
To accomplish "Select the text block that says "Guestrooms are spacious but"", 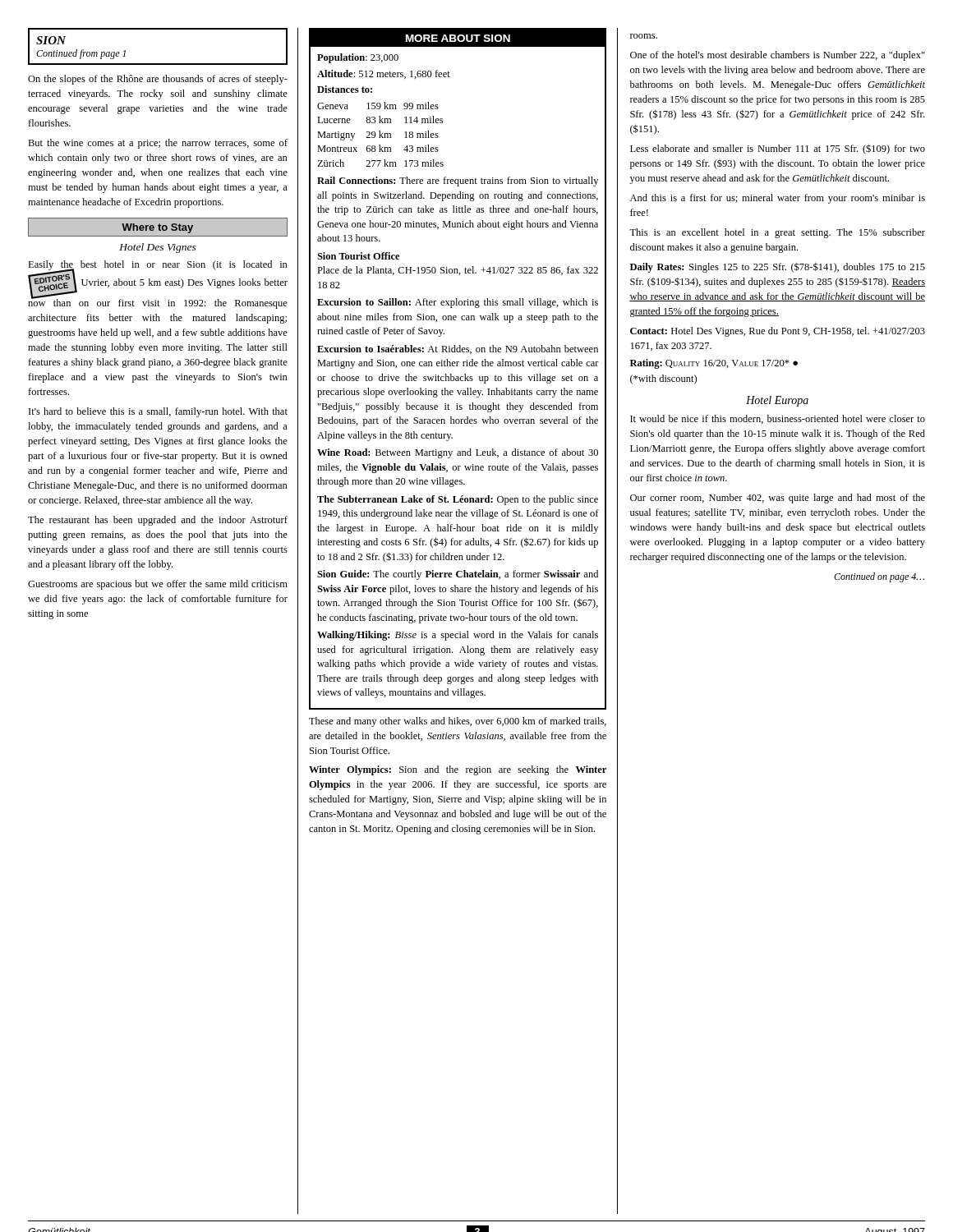I will [158, 599].
